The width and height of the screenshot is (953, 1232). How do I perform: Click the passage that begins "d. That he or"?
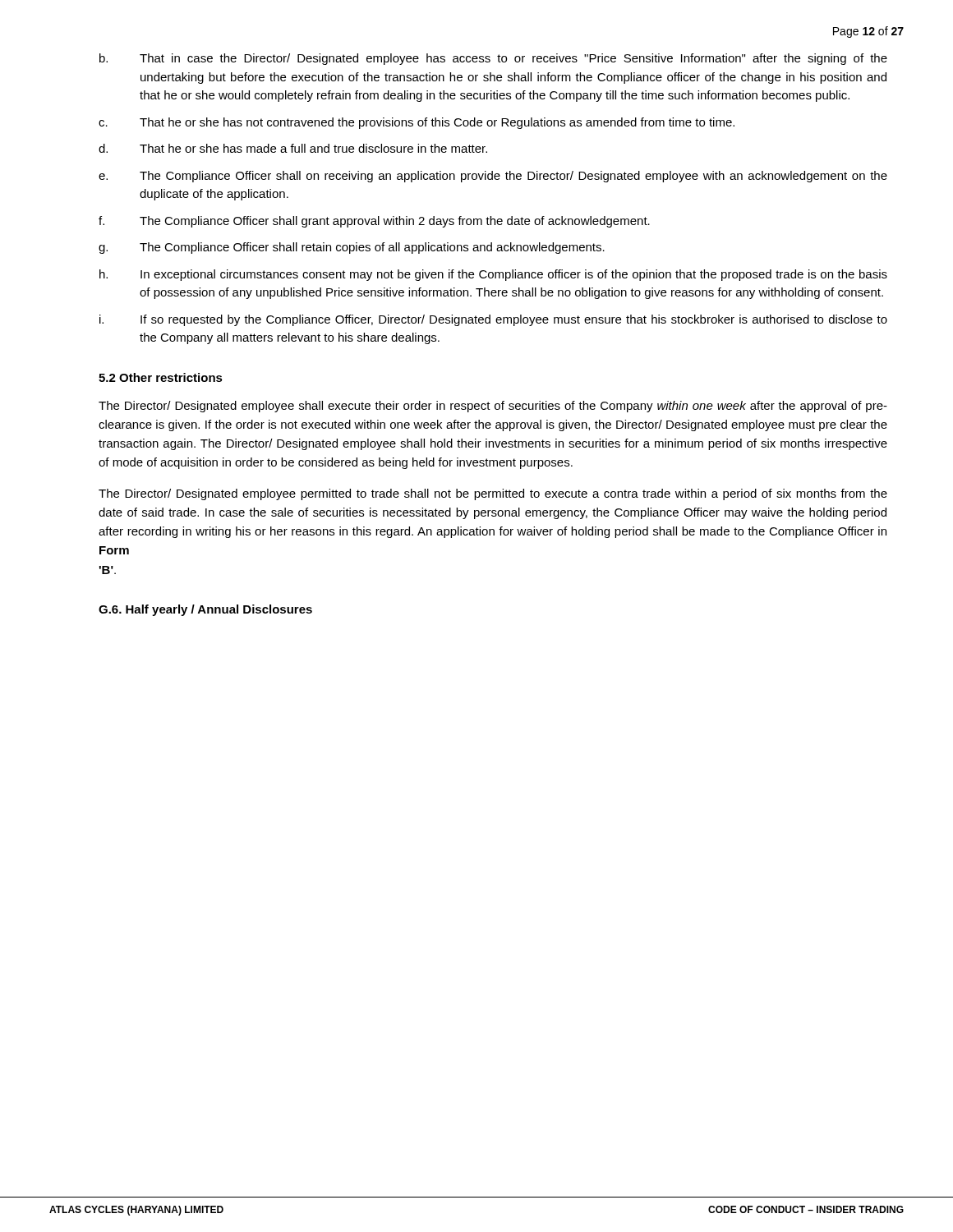coord(493,149)
